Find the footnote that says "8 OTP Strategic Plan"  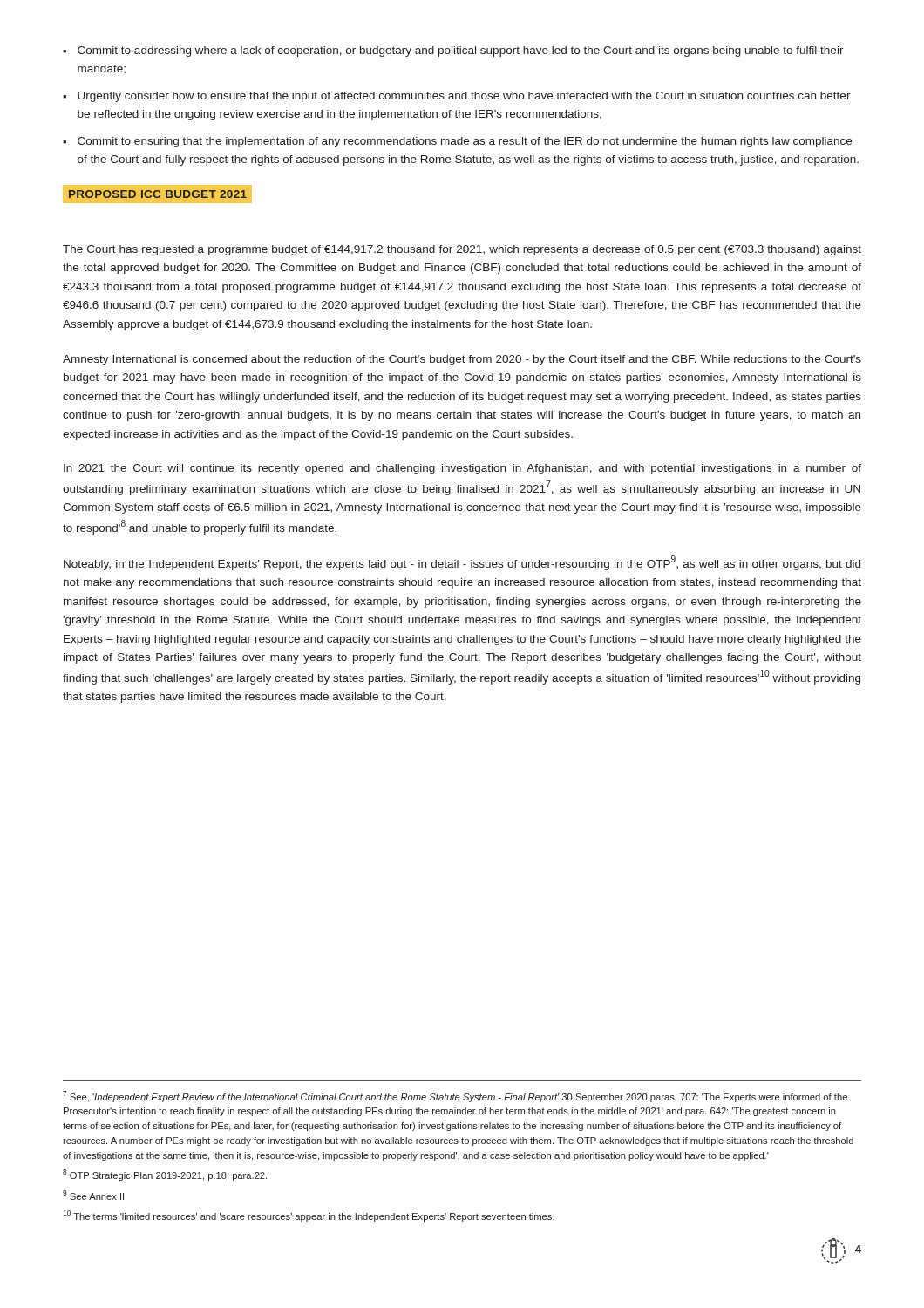[x=165, y=1174]
